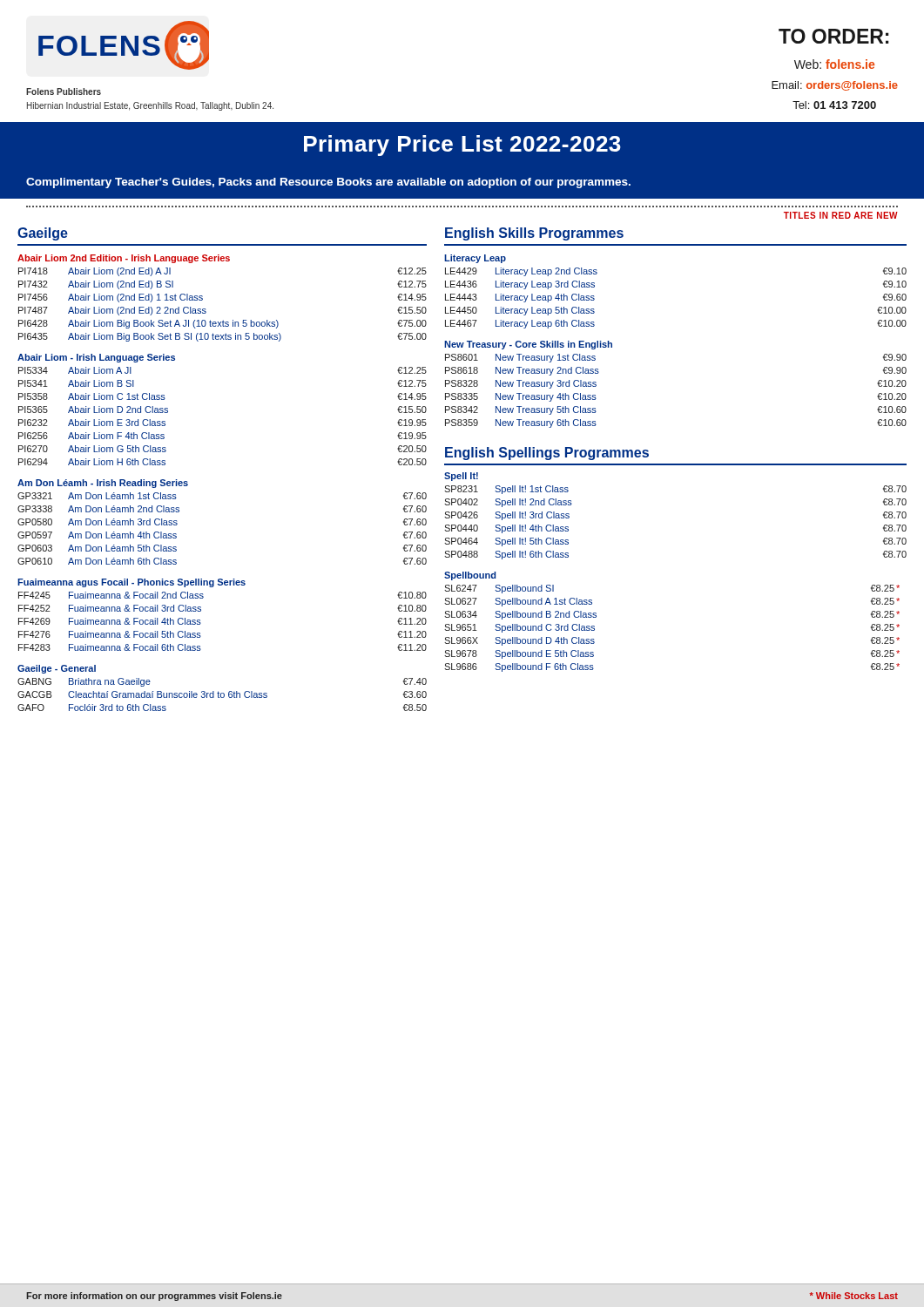
Task: Point to the element starting "Fuaimeanna agus Focail - Phonics"
Action: pos(132,582)
